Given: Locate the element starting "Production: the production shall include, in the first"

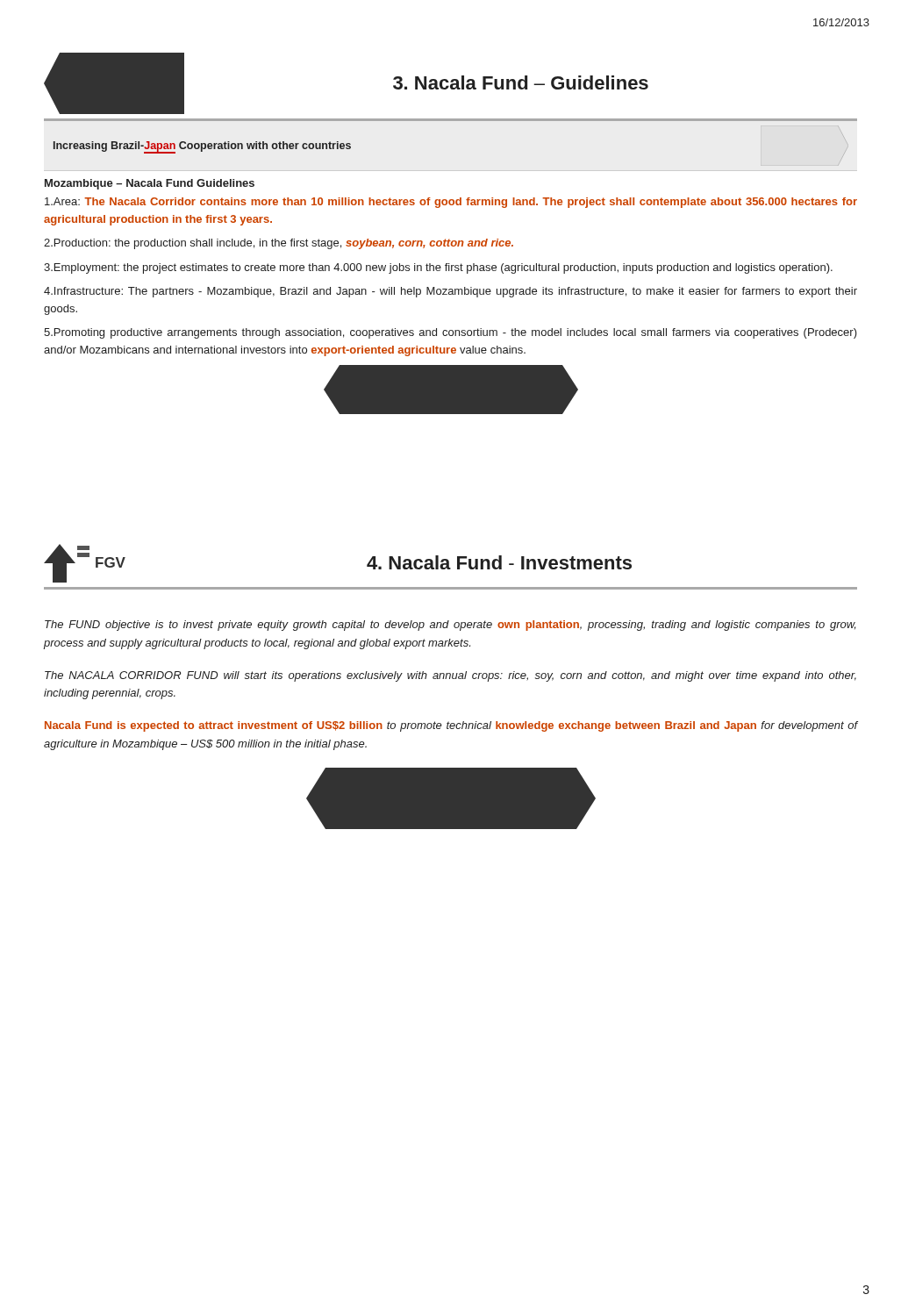Looking at the screenshot, I should pyautogui.click(x=450, y=243).
